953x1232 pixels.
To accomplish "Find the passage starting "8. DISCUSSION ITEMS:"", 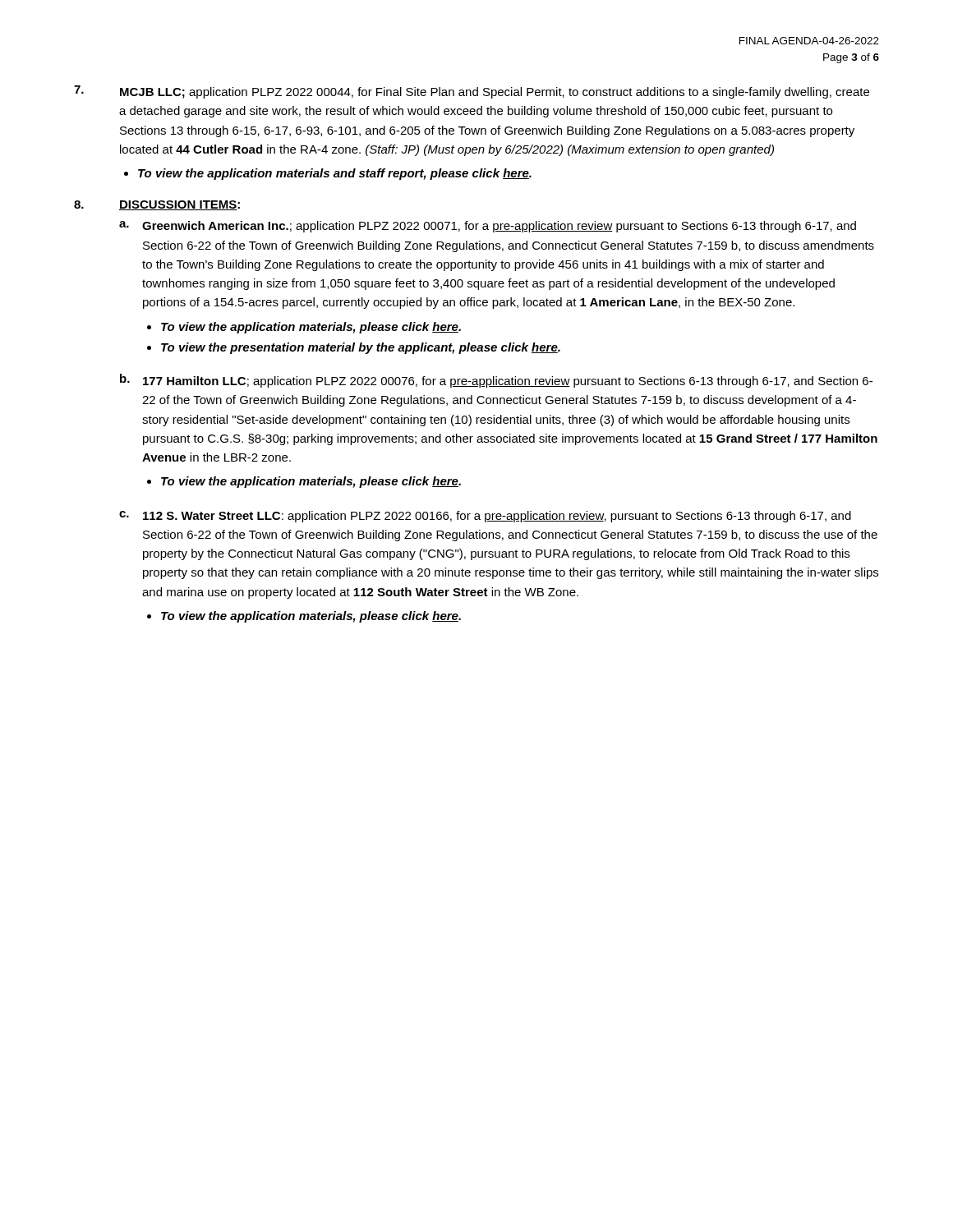I will (157, 204).
